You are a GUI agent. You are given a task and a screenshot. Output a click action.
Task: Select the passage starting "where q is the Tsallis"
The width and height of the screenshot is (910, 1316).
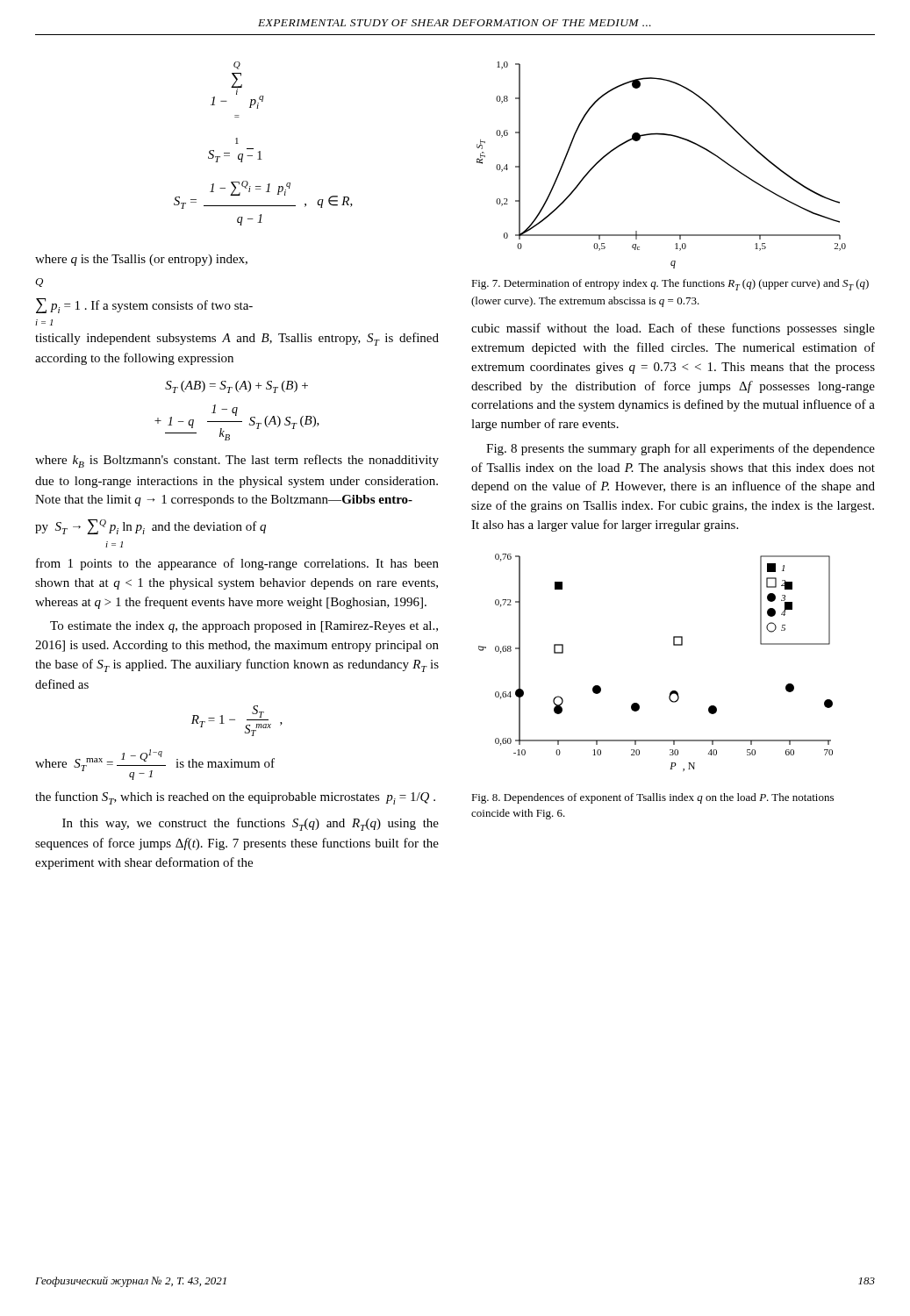click(x=142, y=259)
